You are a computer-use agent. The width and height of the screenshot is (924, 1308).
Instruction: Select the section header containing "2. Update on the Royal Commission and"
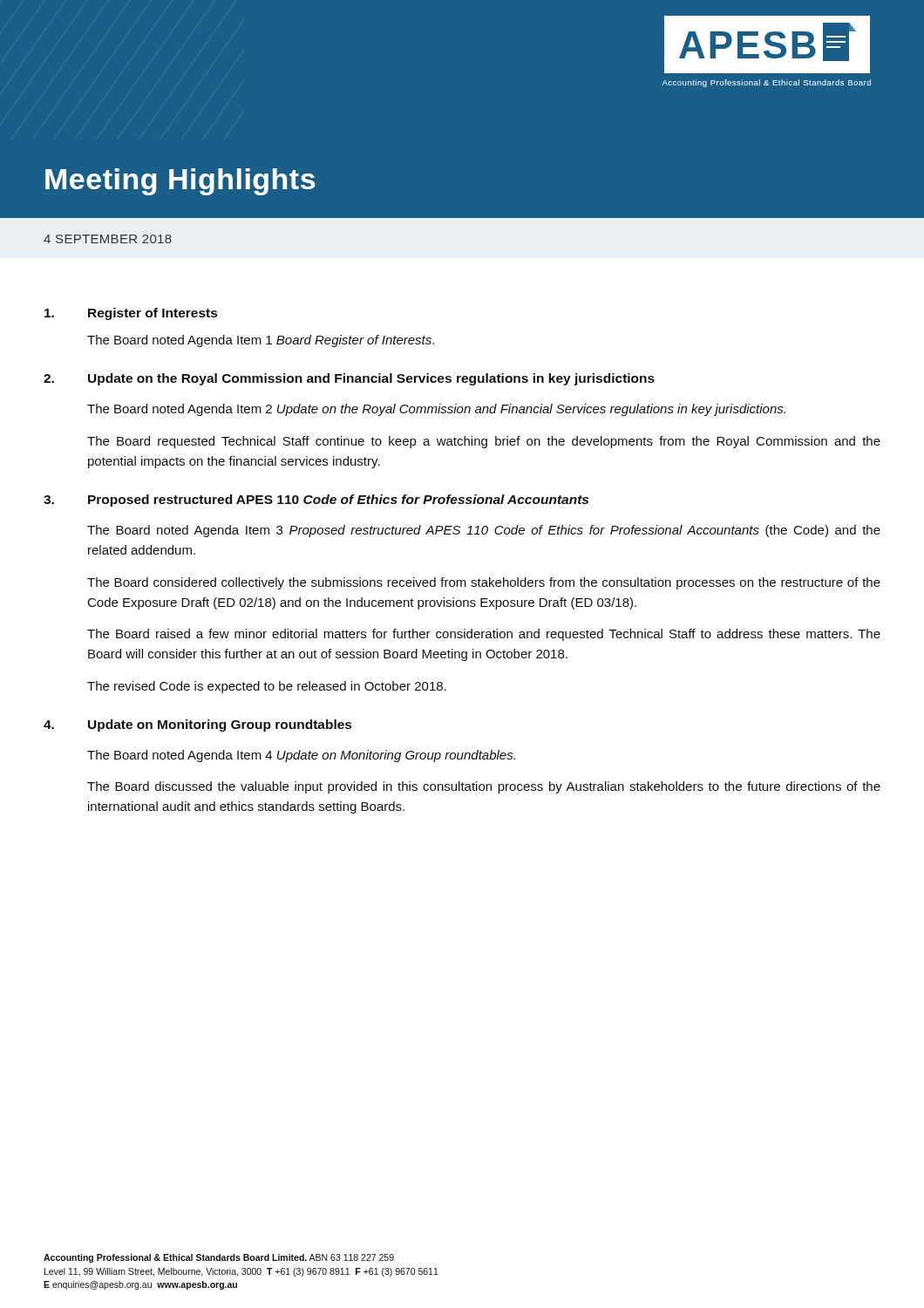pyautogui.click(x=462, y=379)
